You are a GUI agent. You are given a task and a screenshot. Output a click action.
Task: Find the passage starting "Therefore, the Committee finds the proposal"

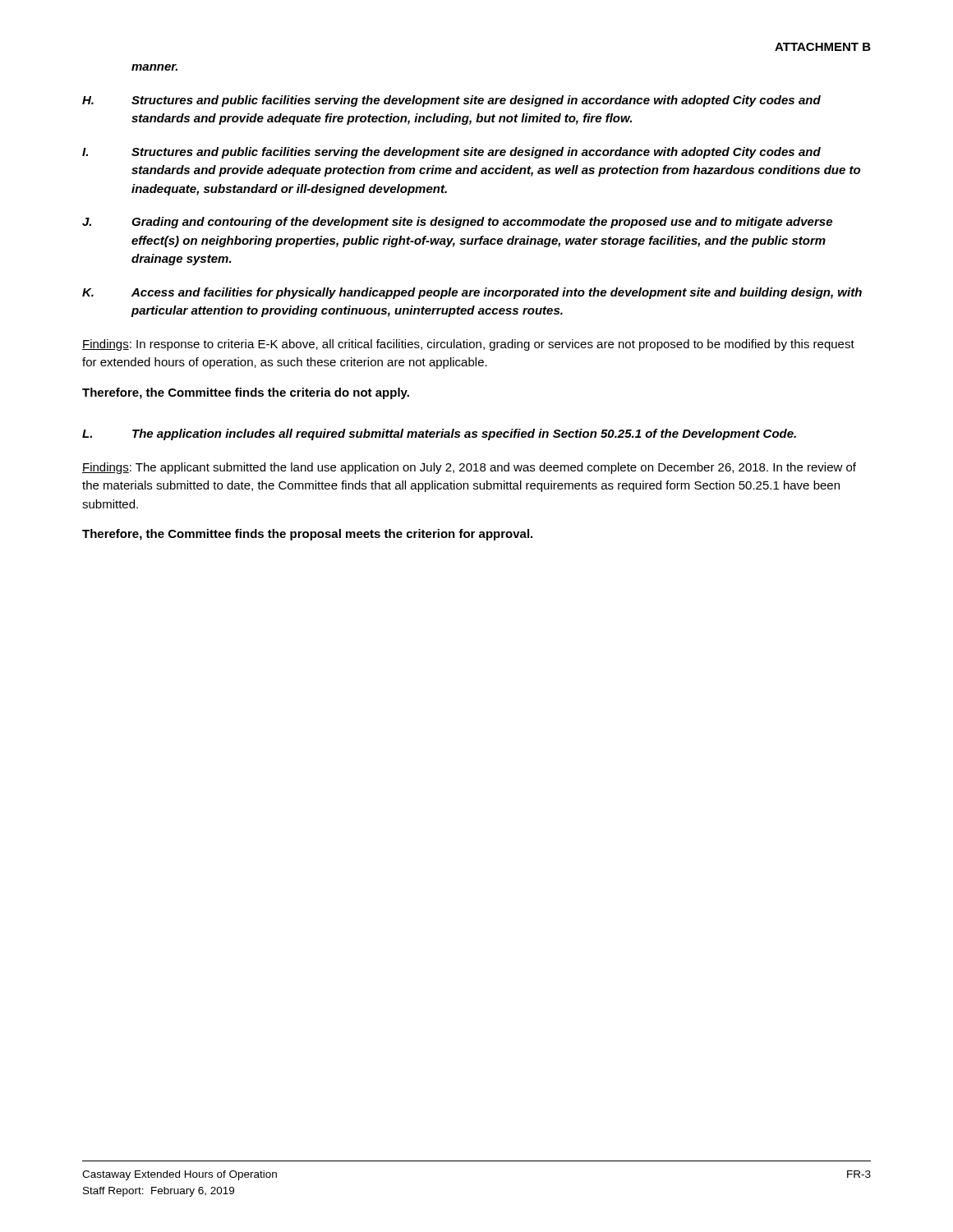point(308,533)
